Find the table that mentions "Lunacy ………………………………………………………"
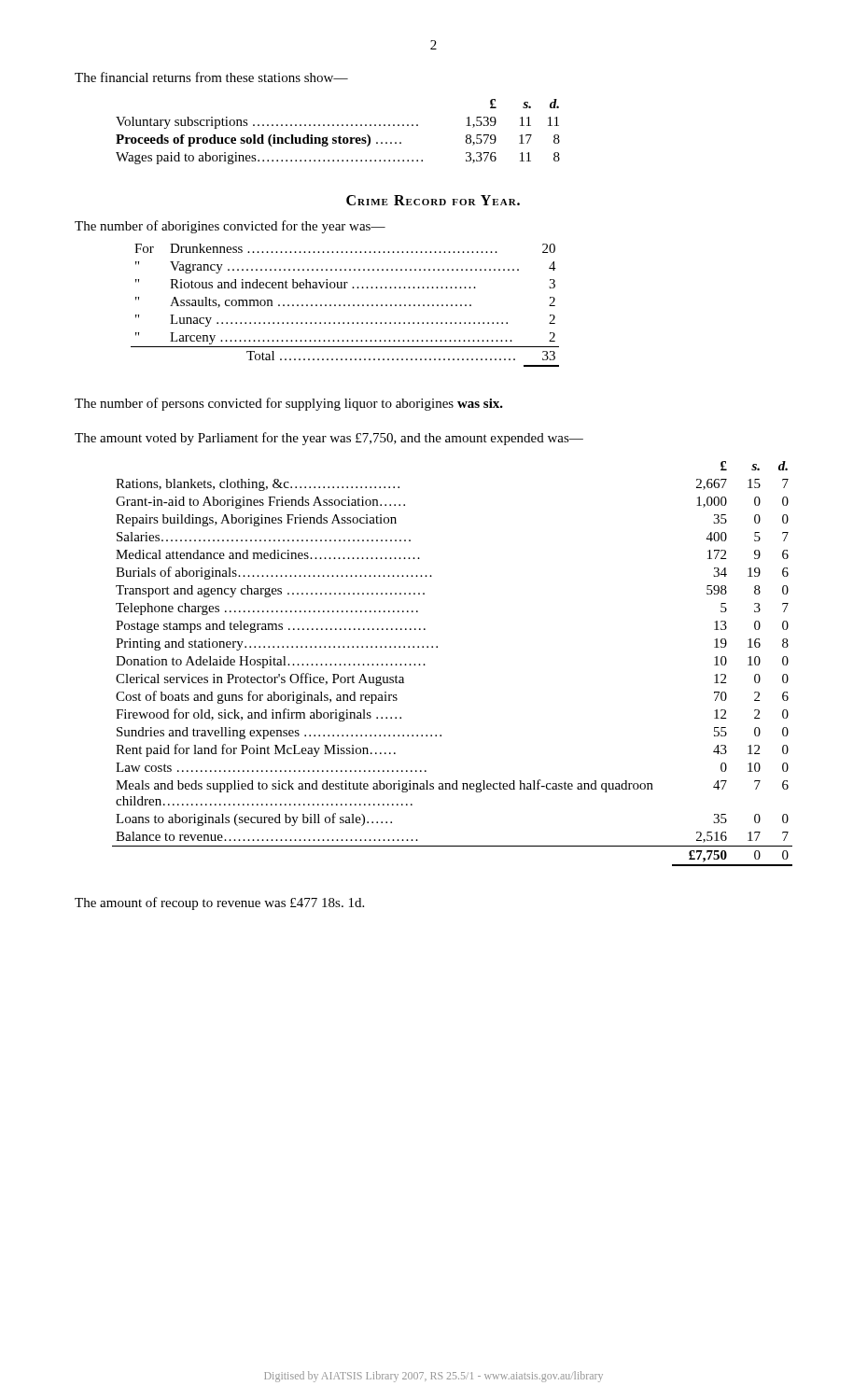This screenshot has height=1400, width=867. pos(462,310)
